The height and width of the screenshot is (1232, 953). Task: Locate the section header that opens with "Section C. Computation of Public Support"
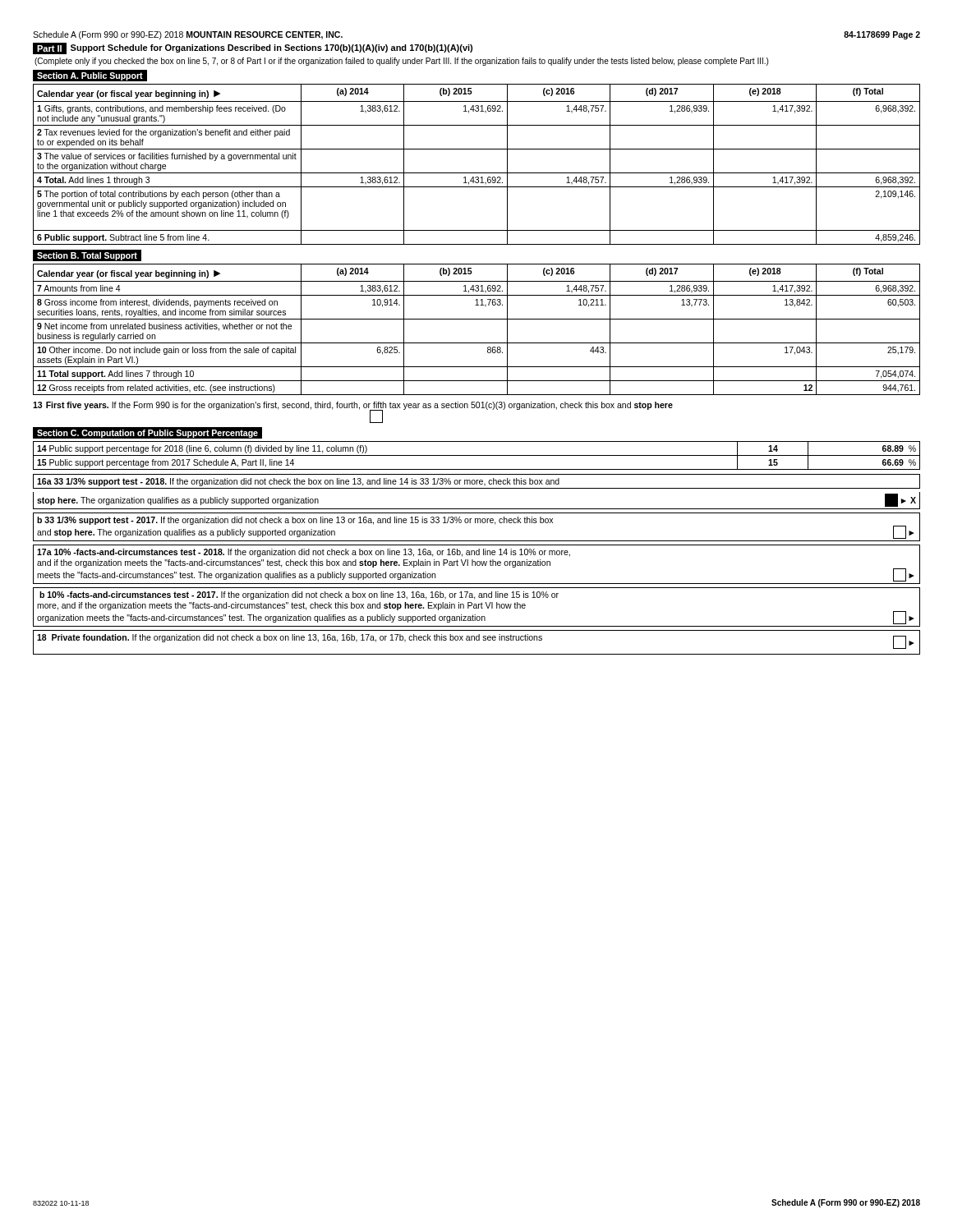pyautogui.click(x=147, y=433)
